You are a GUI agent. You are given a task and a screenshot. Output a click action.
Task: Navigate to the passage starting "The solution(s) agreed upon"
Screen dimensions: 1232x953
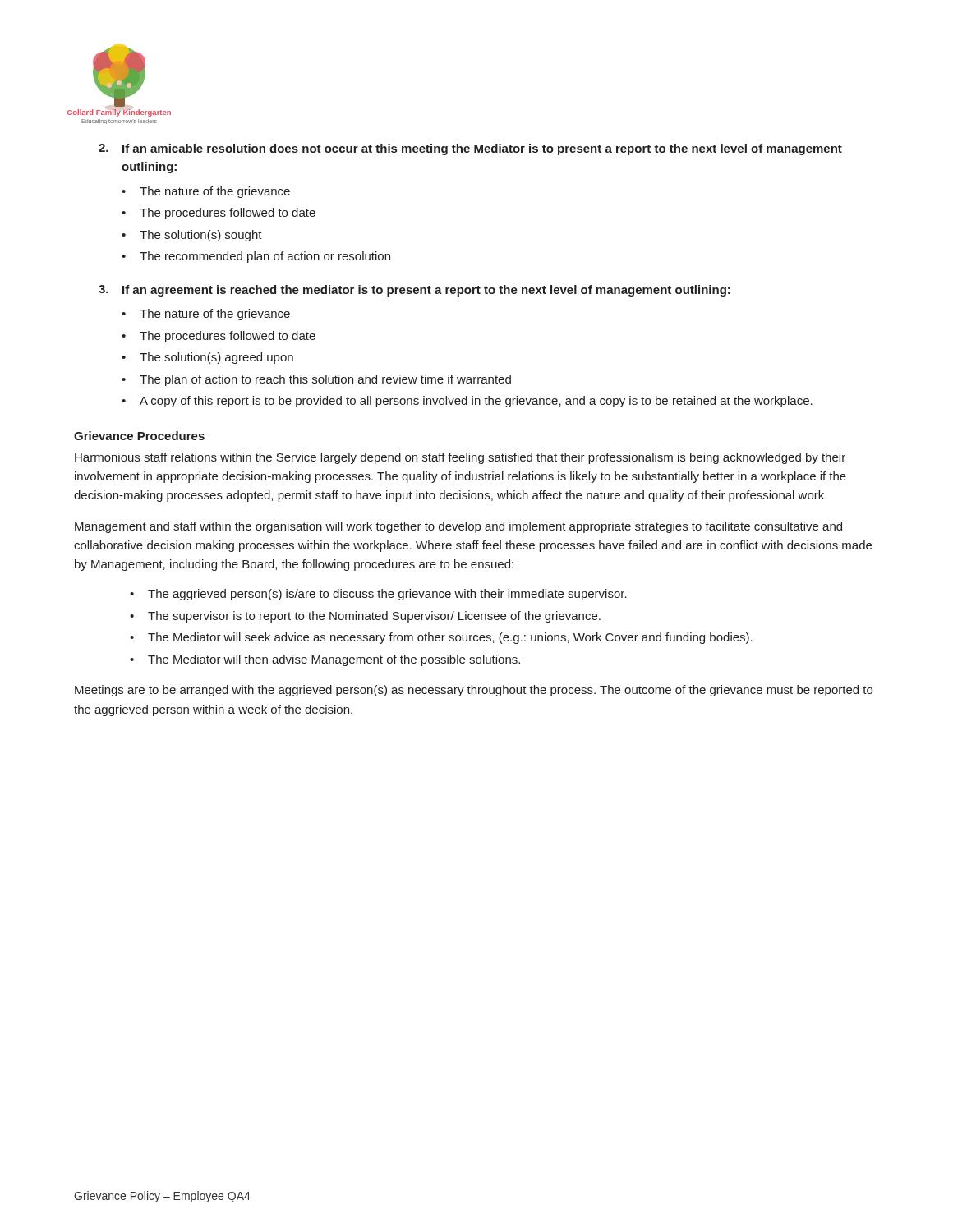(x=217, y=357)
